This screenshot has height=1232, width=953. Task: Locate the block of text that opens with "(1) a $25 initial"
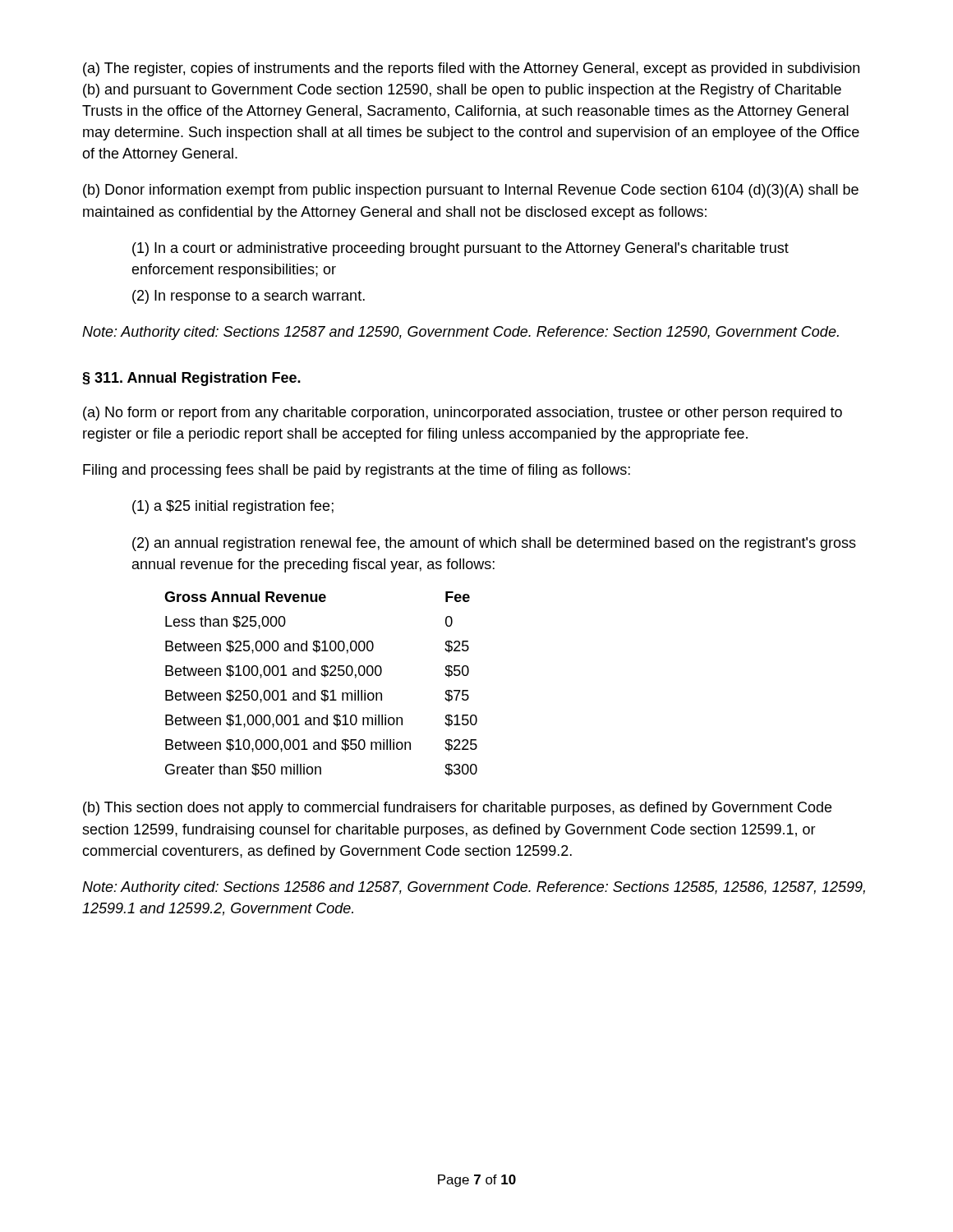pyautogui.click(x=233, y=506)
